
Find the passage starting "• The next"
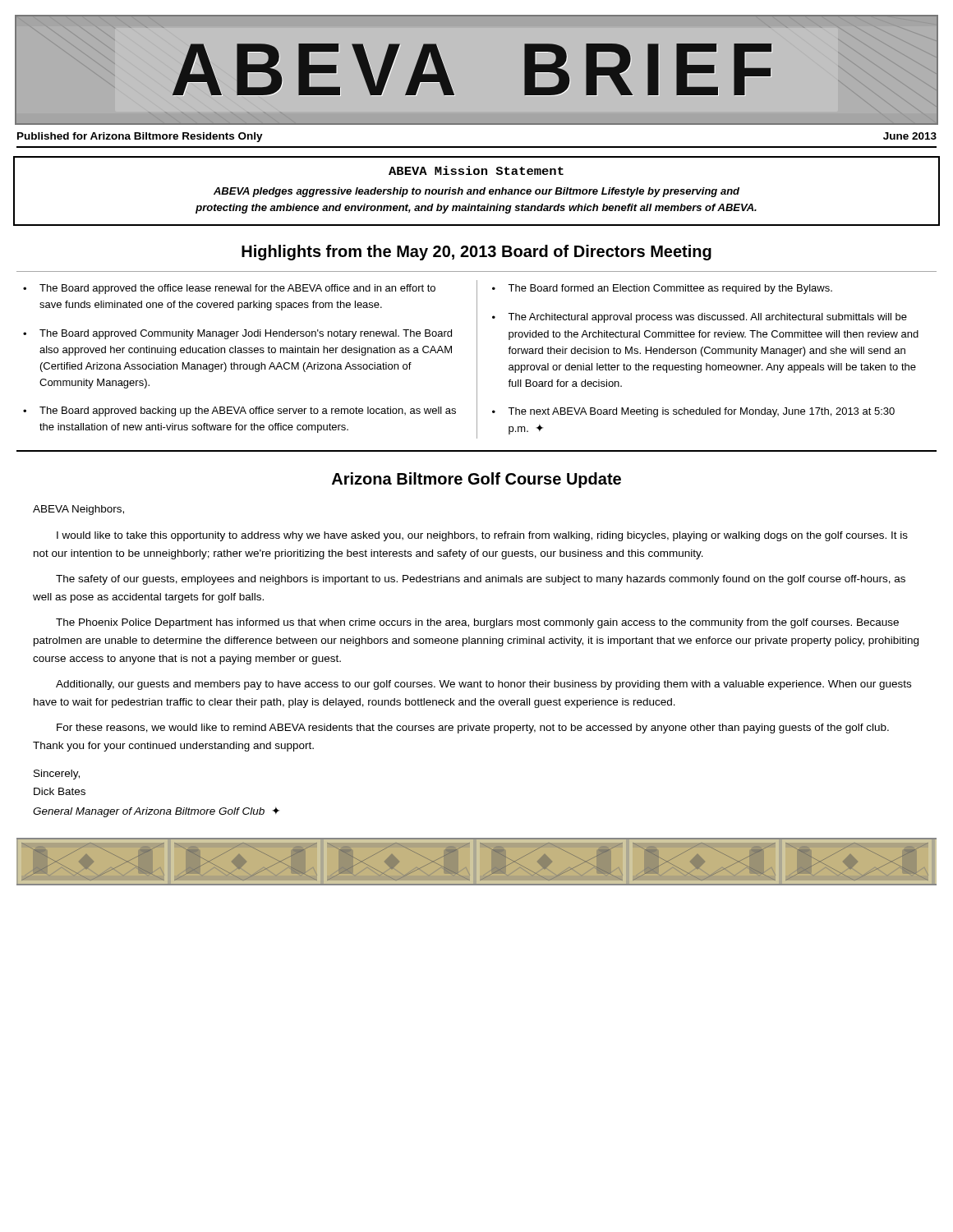pos(711,421)
